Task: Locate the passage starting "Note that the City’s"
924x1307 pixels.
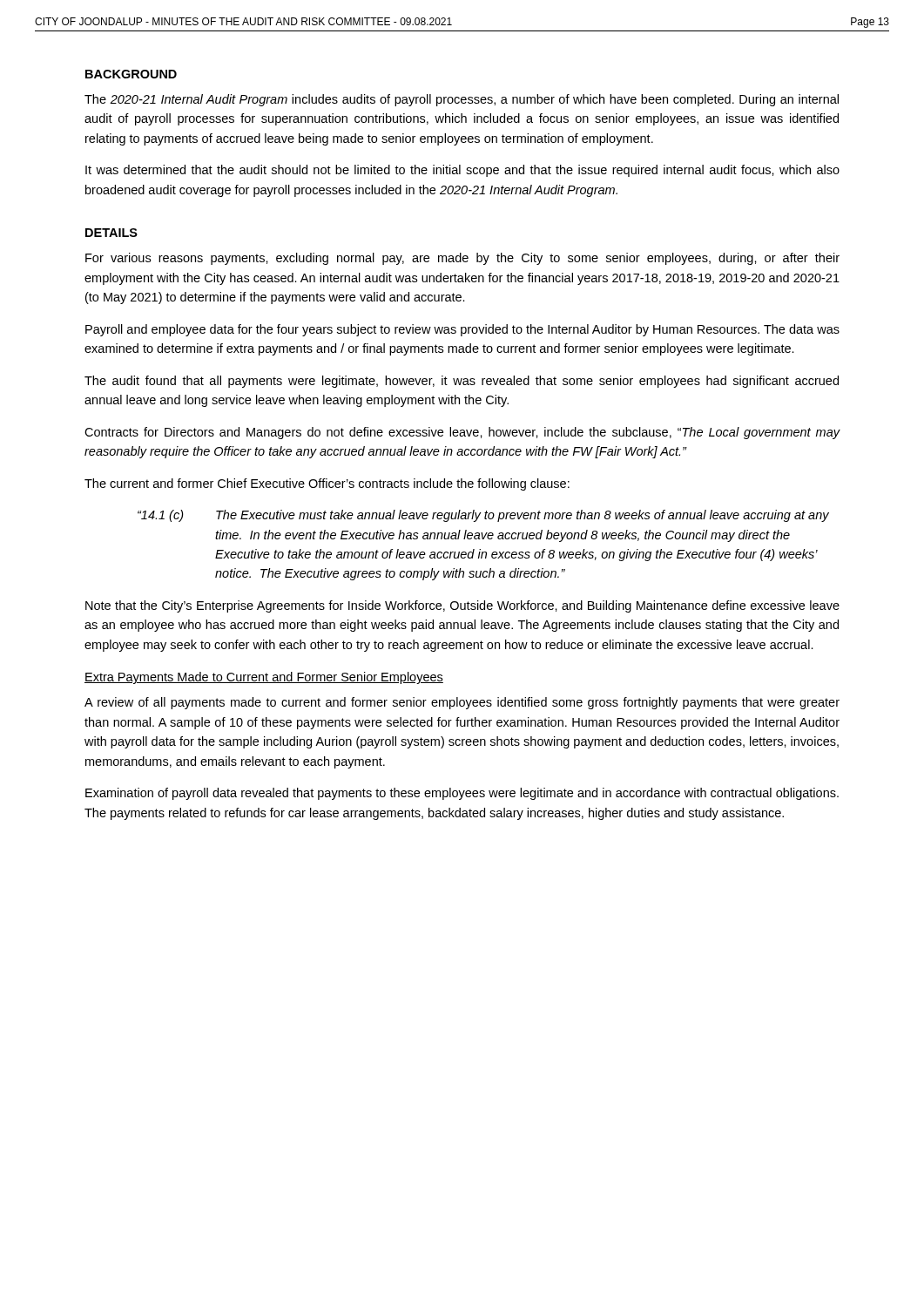Action: (x=462, y=625)
